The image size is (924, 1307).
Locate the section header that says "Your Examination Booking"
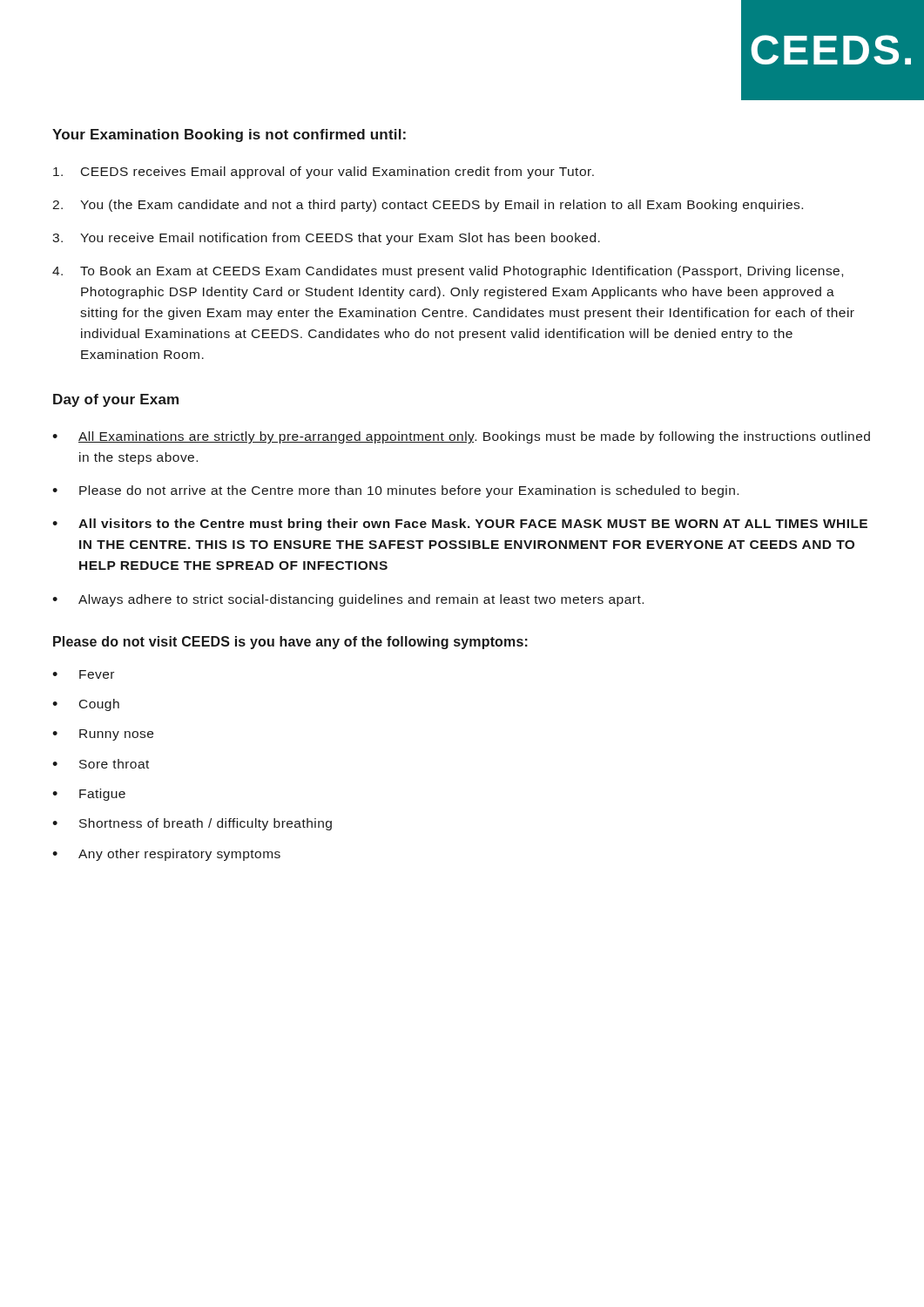(230, 135)
